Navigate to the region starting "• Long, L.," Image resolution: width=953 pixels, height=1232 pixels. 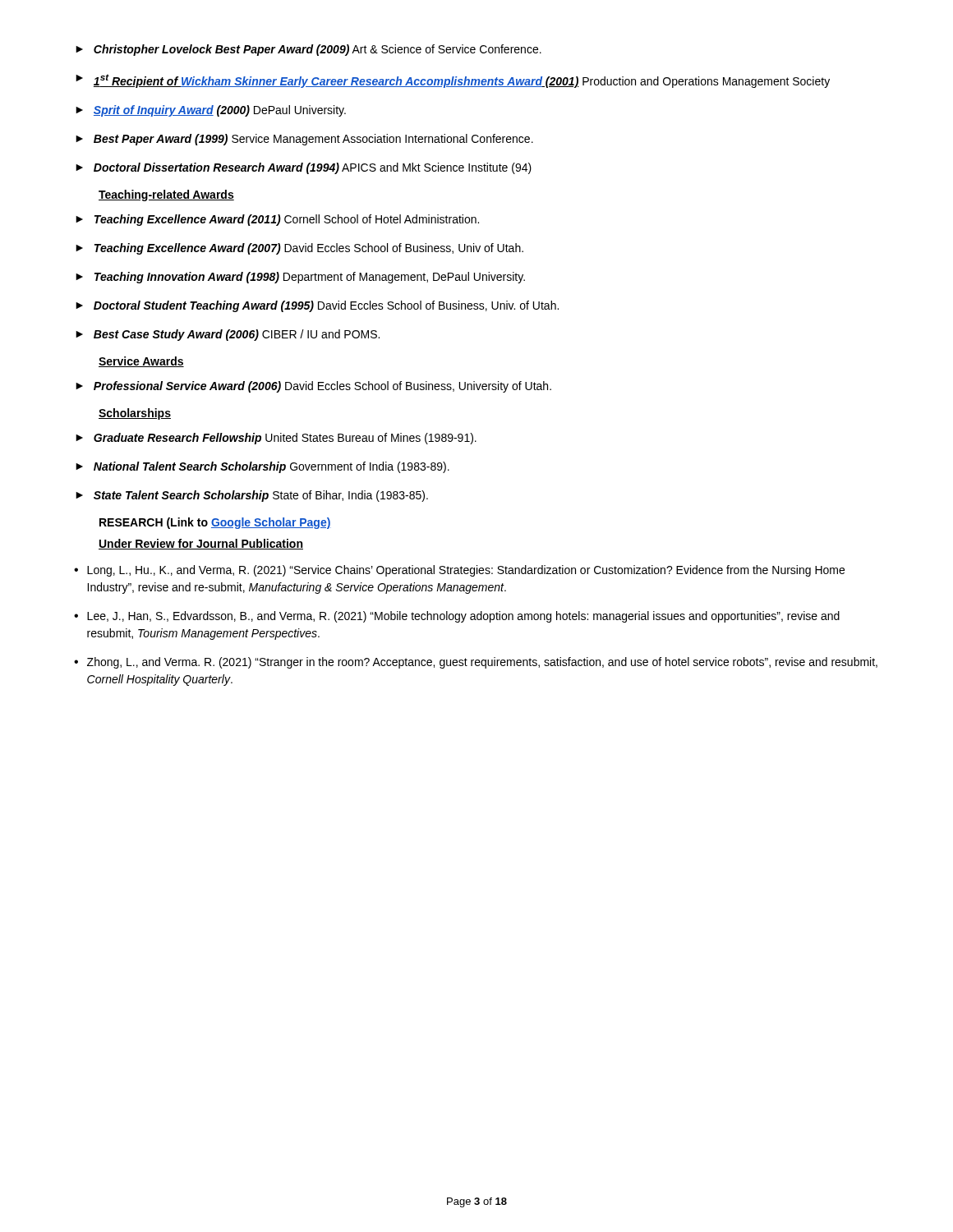pyautogui.click(x=476, y=579)
